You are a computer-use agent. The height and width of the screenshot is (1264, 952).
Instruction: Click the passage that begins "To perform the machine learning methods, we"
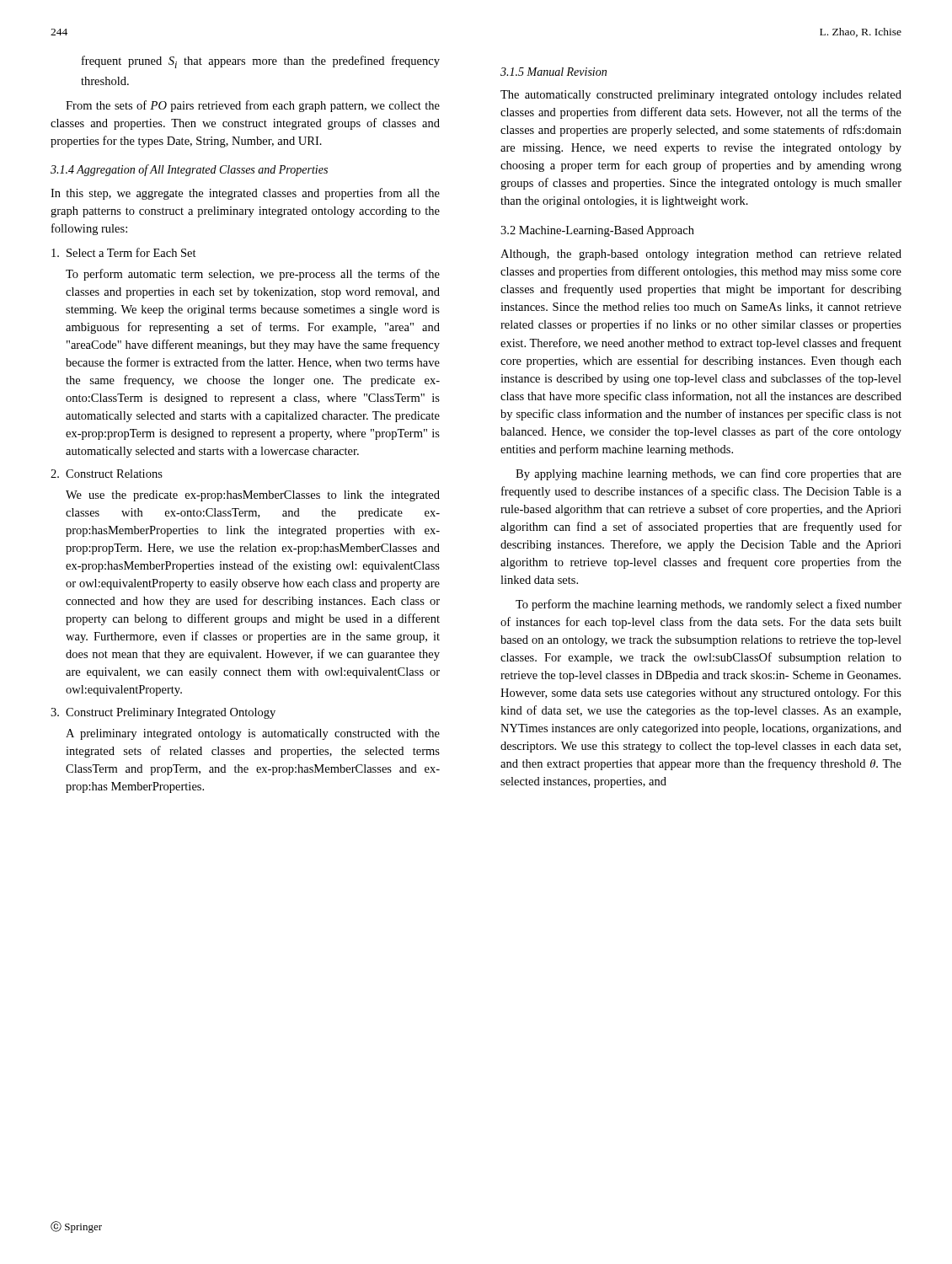click(701, 693)
